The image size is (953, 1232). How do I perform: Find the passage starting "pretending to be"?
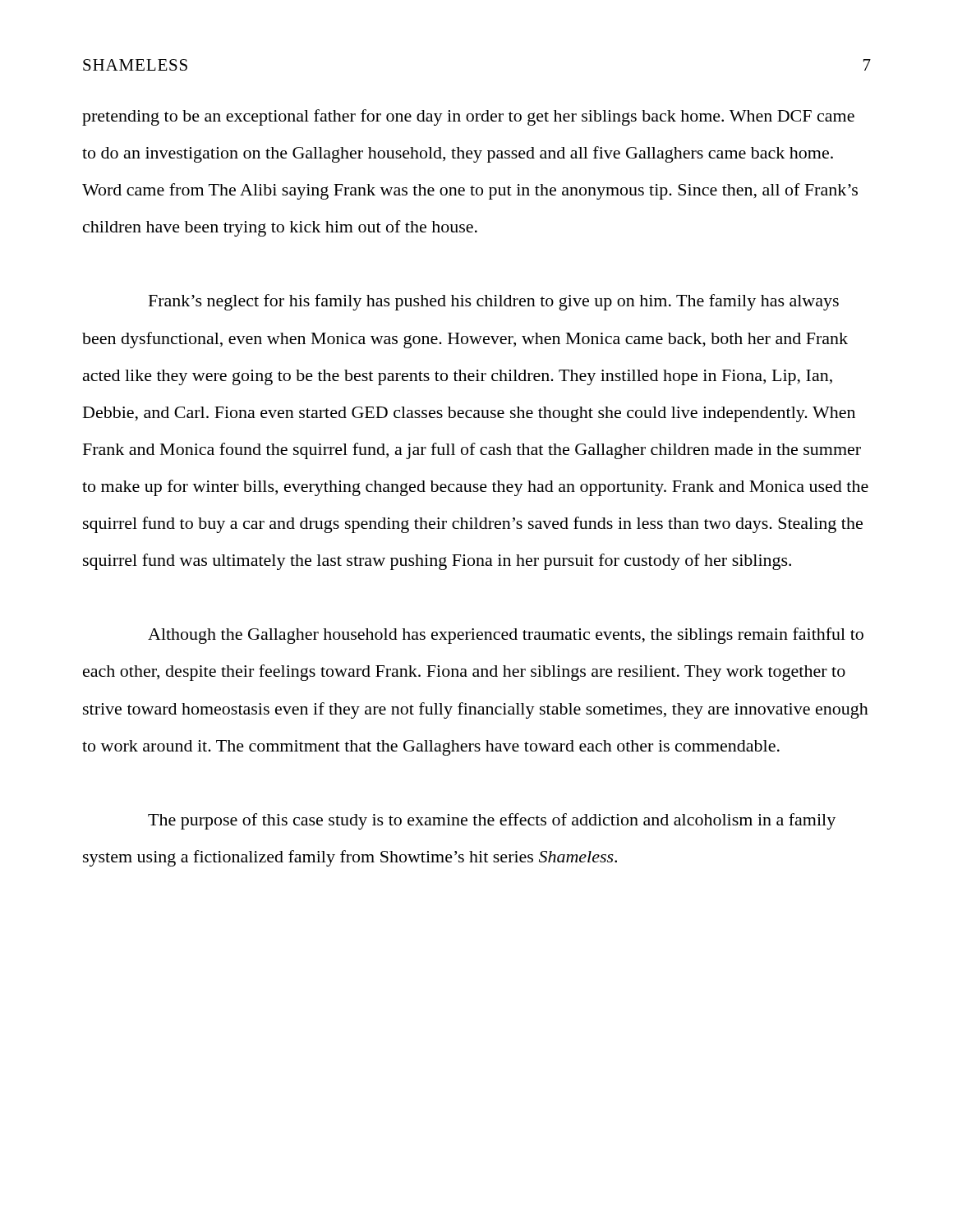pyautogui.click(x=476, y=486)
